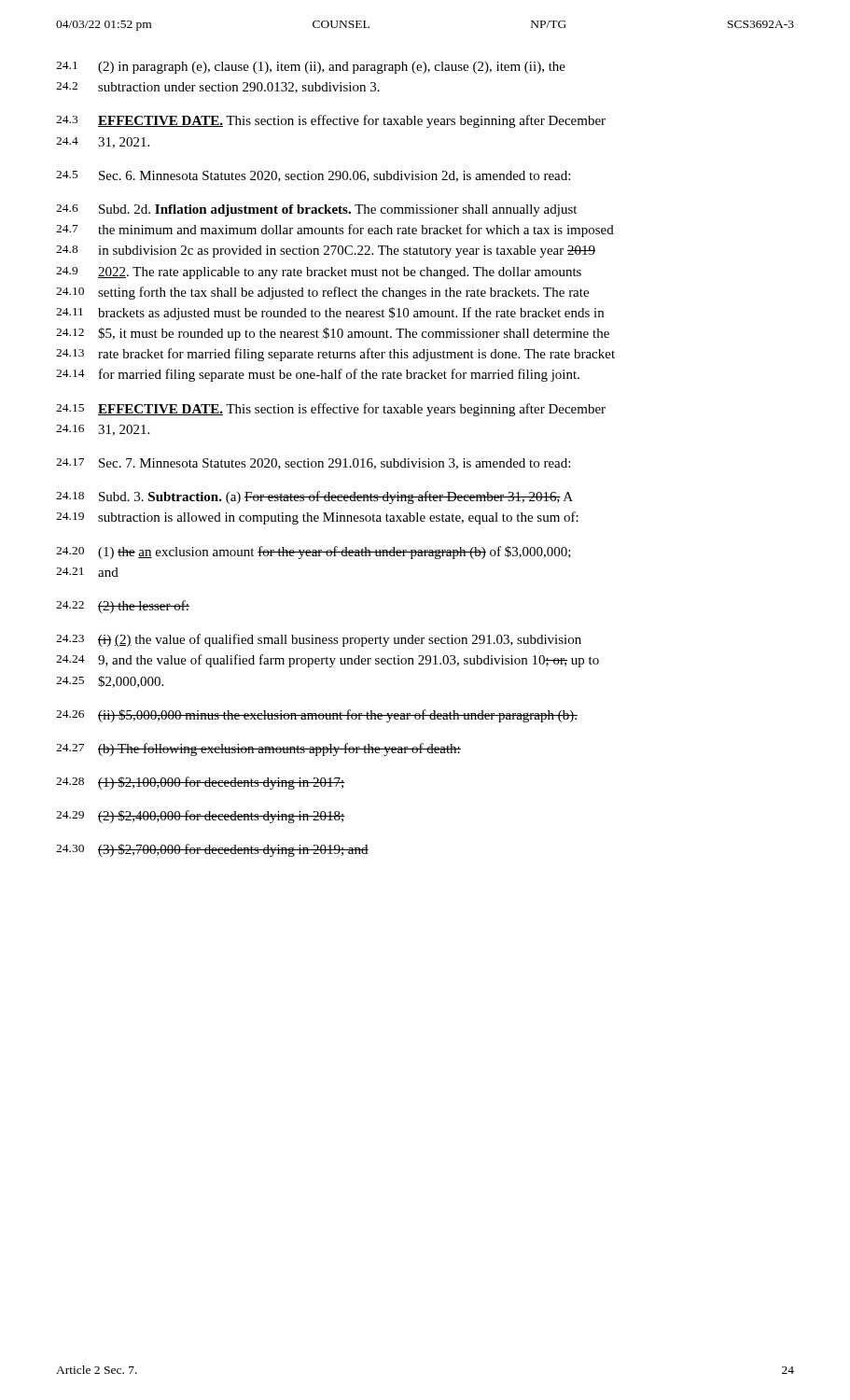
Task: Click on the element starting "8 in subdivision 2c as"
Action: pyautogui.click(x=425, y=250)
